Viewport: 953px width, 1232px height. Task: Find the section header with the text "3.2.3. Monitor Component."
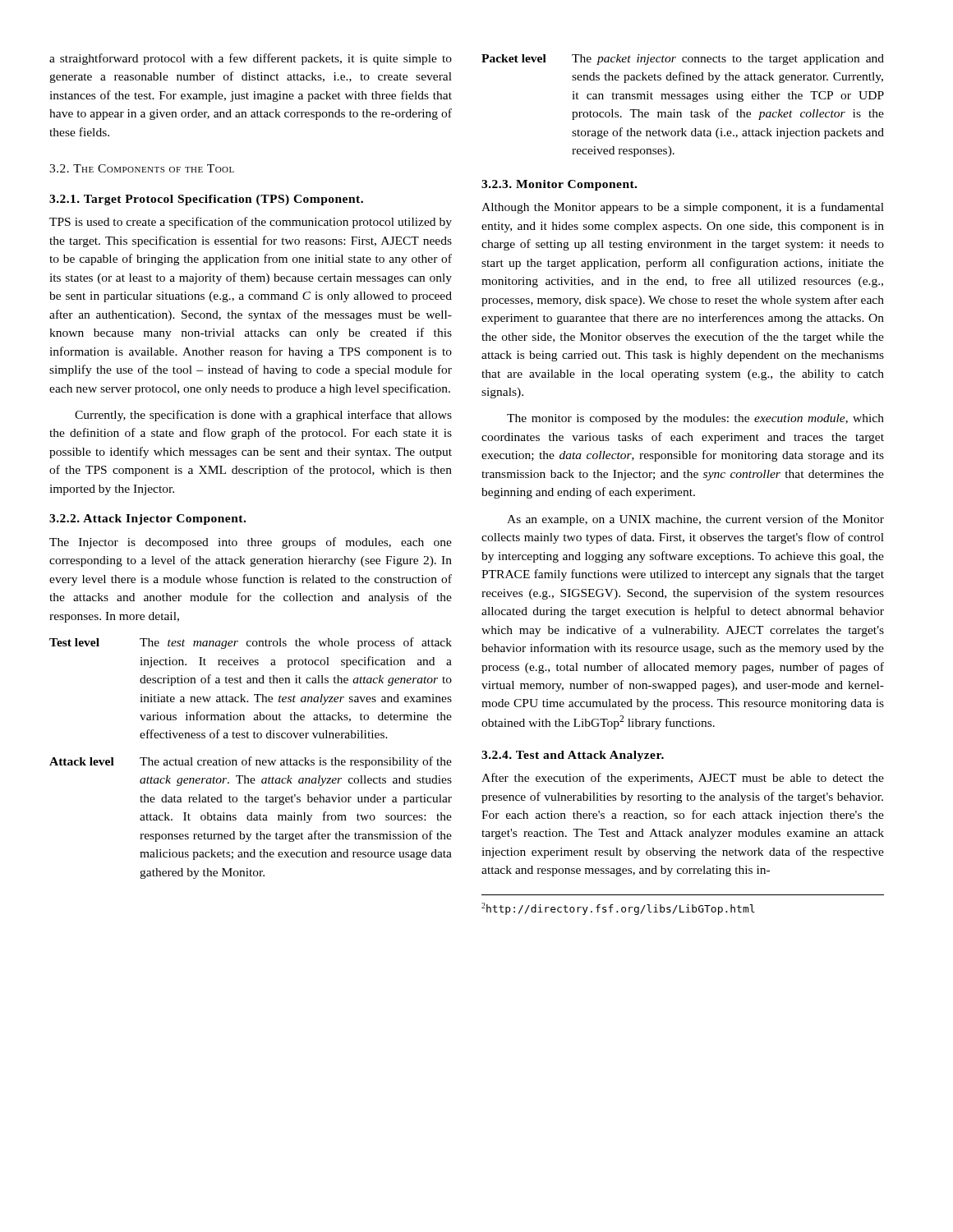click(x=560, y=183)
